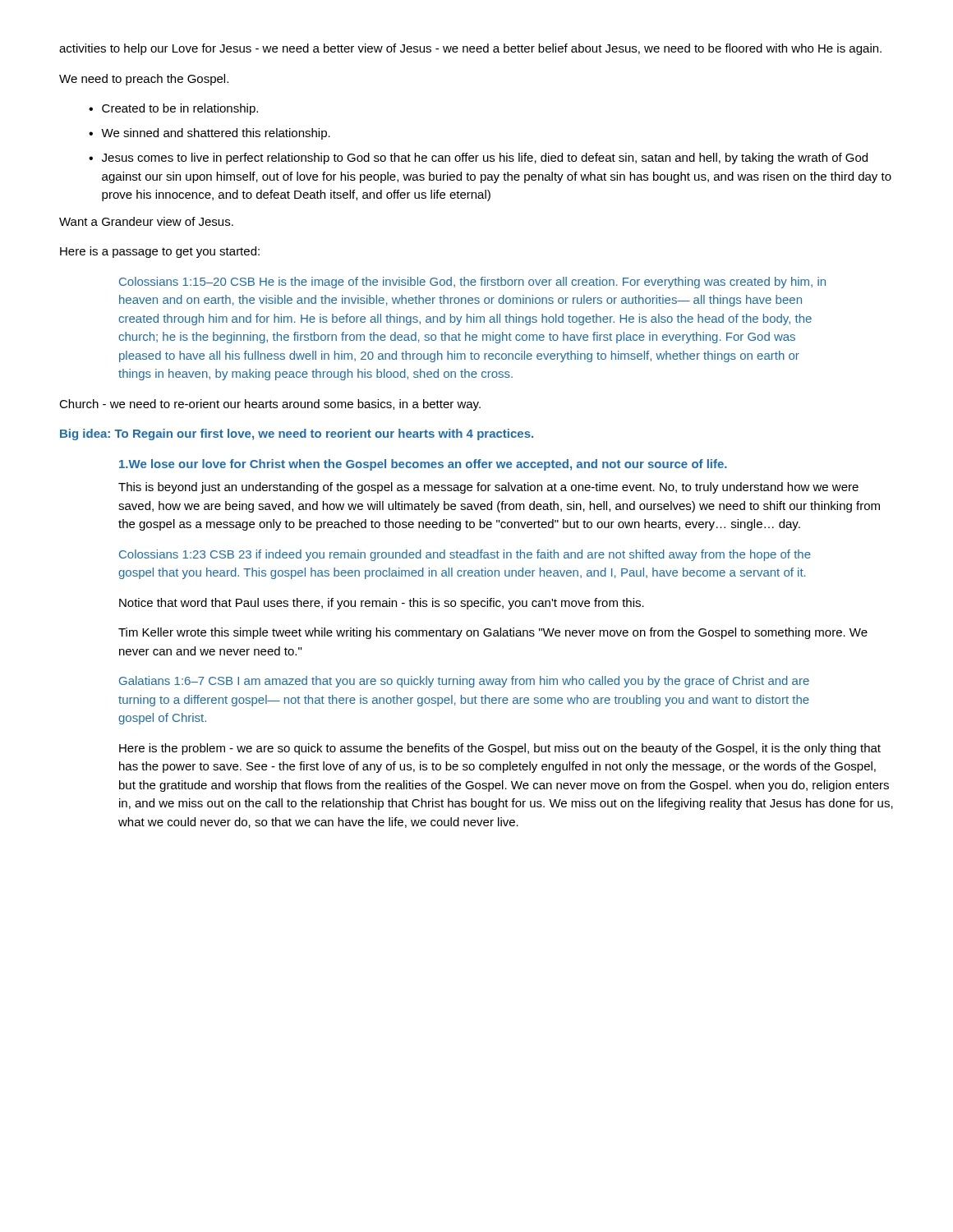953x1232 pixels.
Task: Select the section header with the text "Big idea: To Regain"
Action: (297, 433)
